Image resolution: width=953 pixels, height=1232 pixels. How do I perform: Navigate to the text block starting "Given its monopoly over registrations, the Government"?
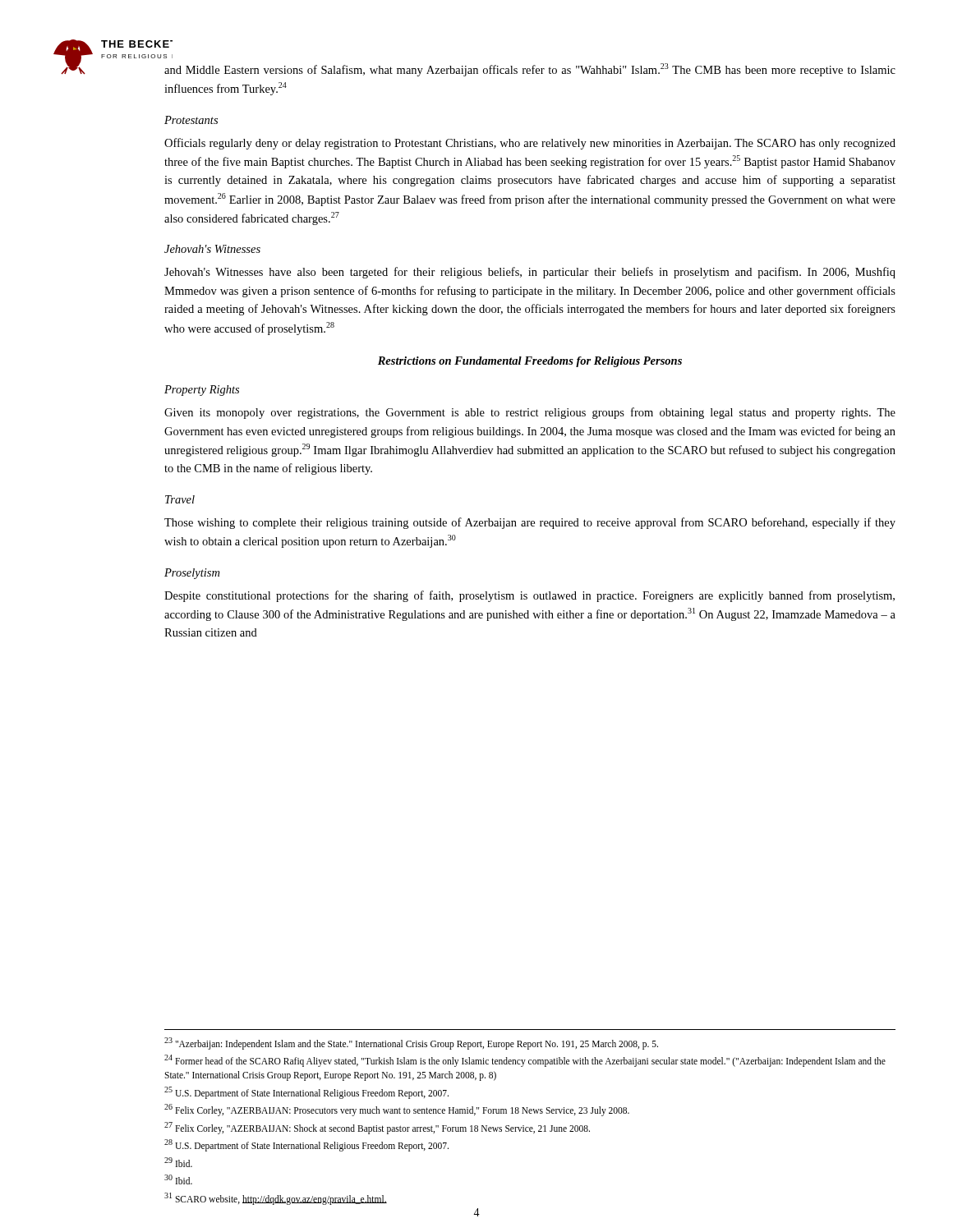pyautogui.click(x=530, y=440)
